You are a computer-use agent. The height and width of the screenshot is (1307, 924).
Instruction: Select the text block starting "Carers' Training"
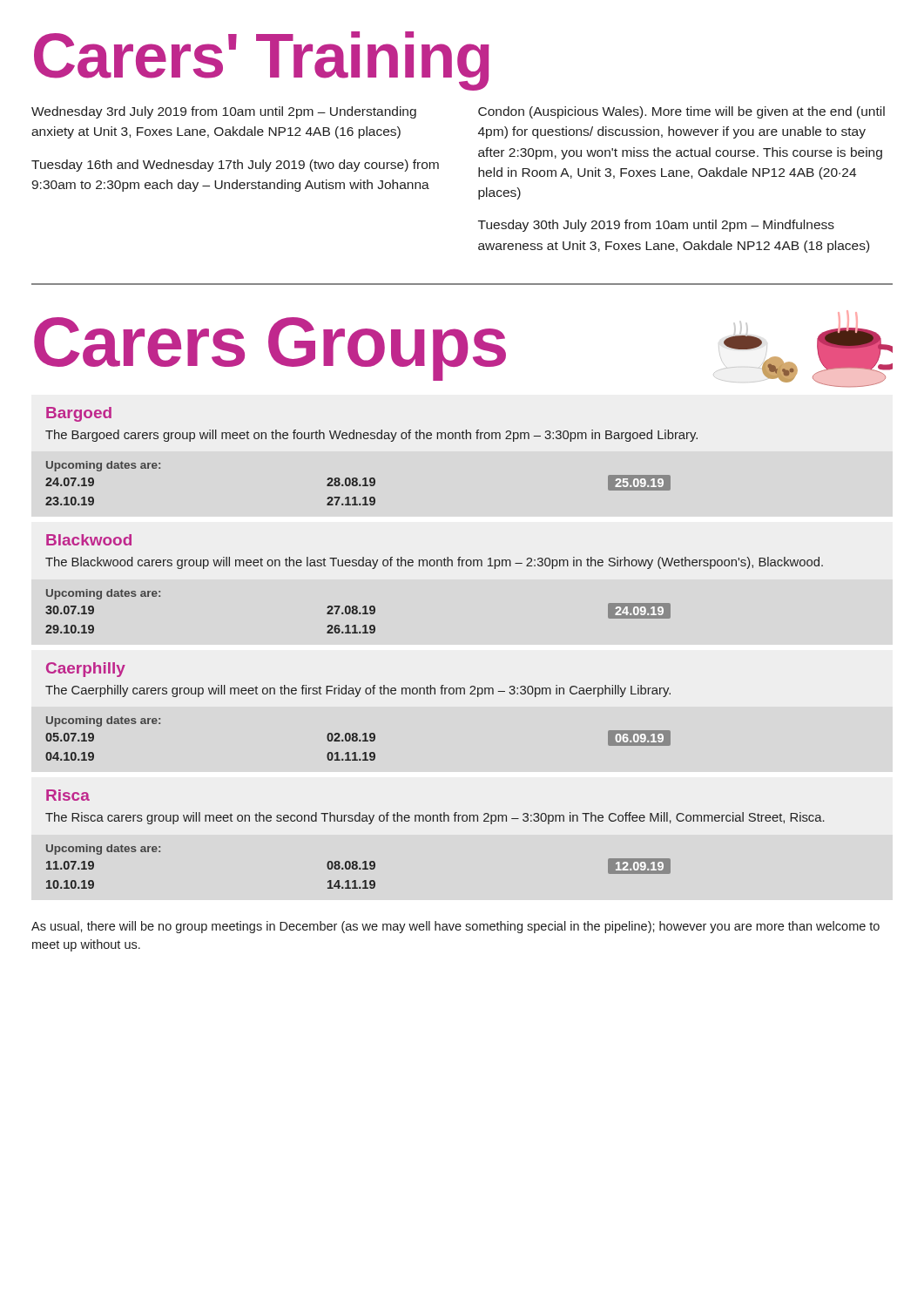coord(262,56)
